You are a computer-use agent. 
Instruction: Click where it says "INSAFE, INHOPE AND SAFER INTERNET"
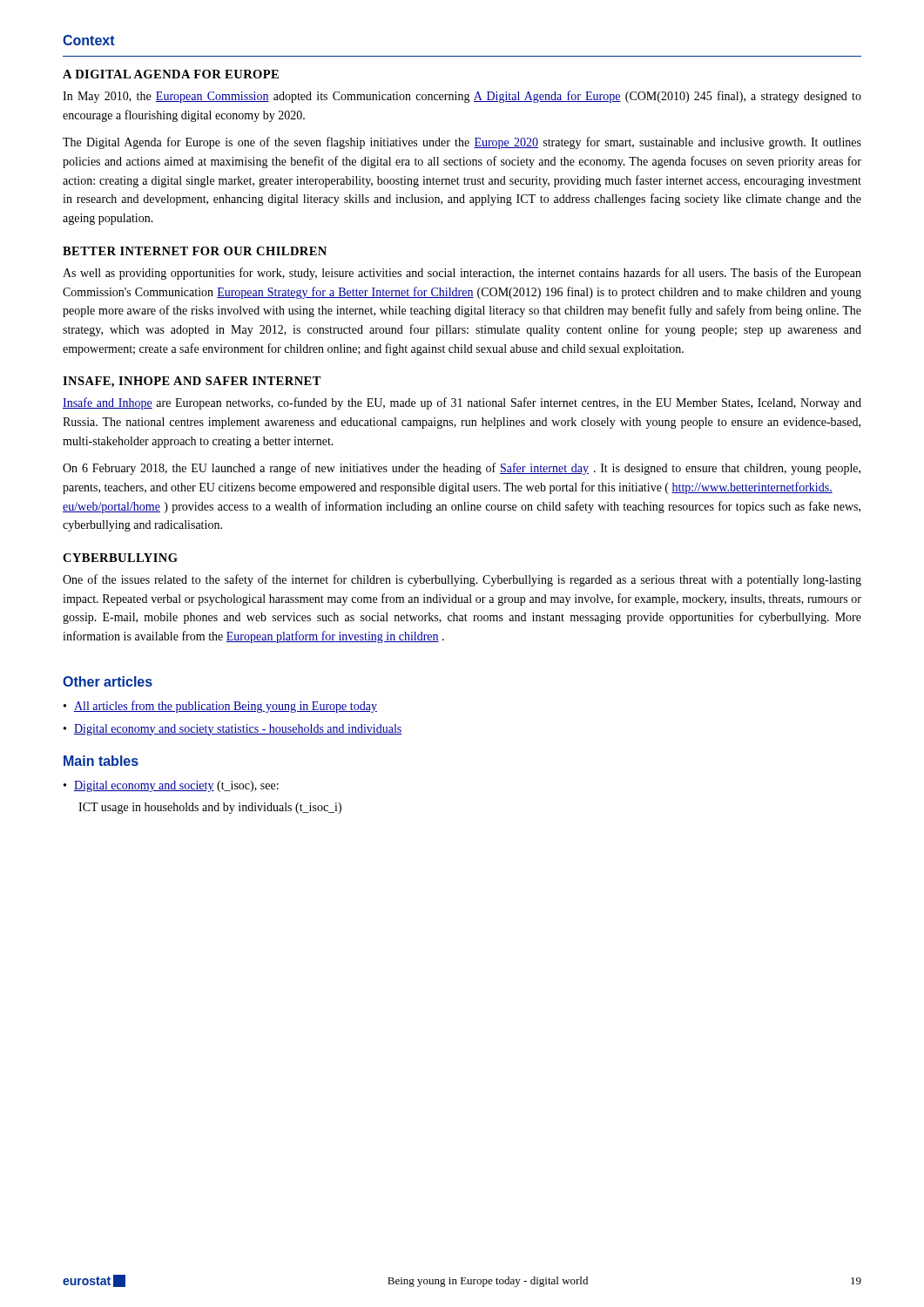tap(192, 382)
